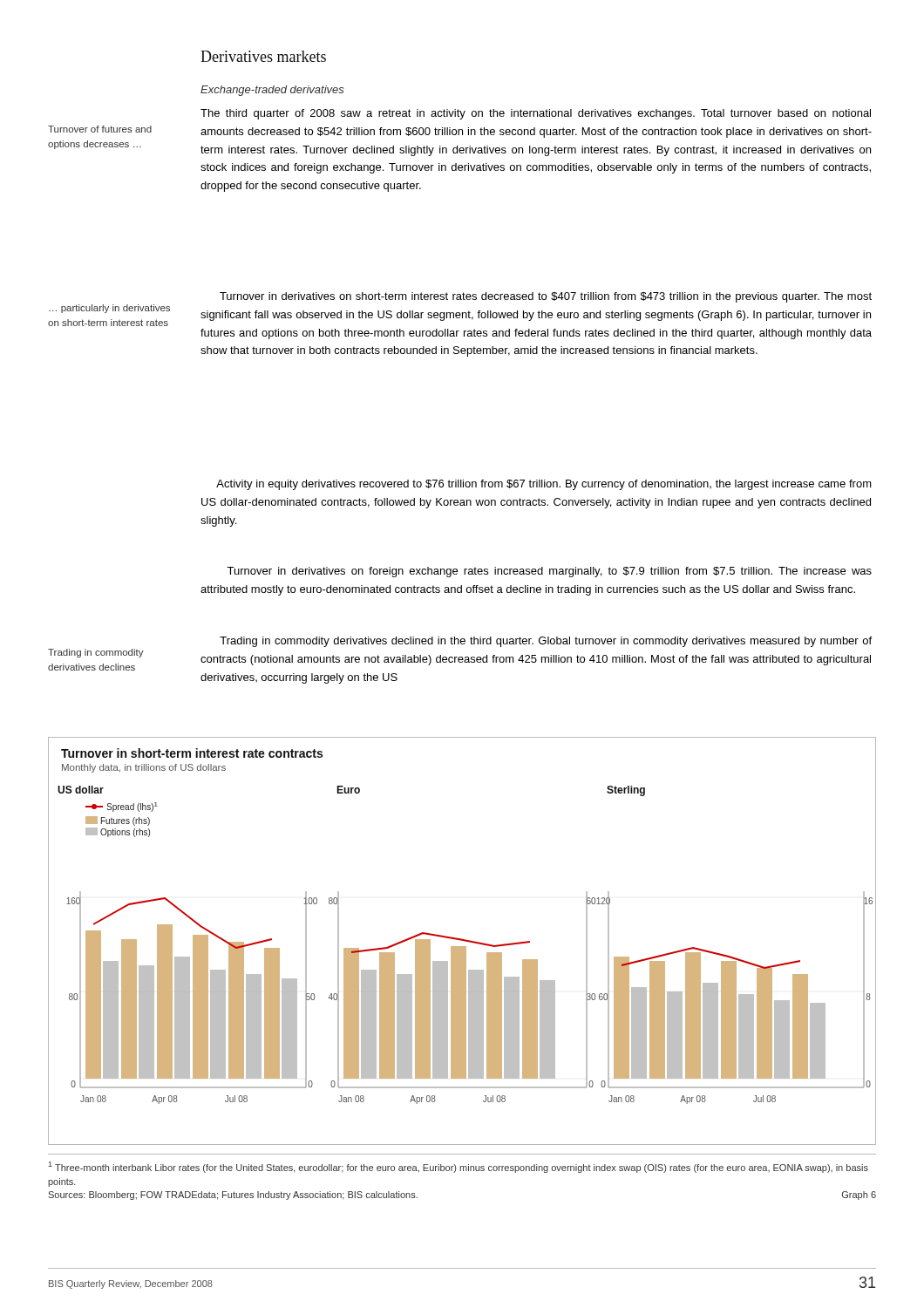Locate the element starting "Turnover in derivatives on foreign exchange"
The height and width of the screenshot is (1308, 924).
pos(536,580)
